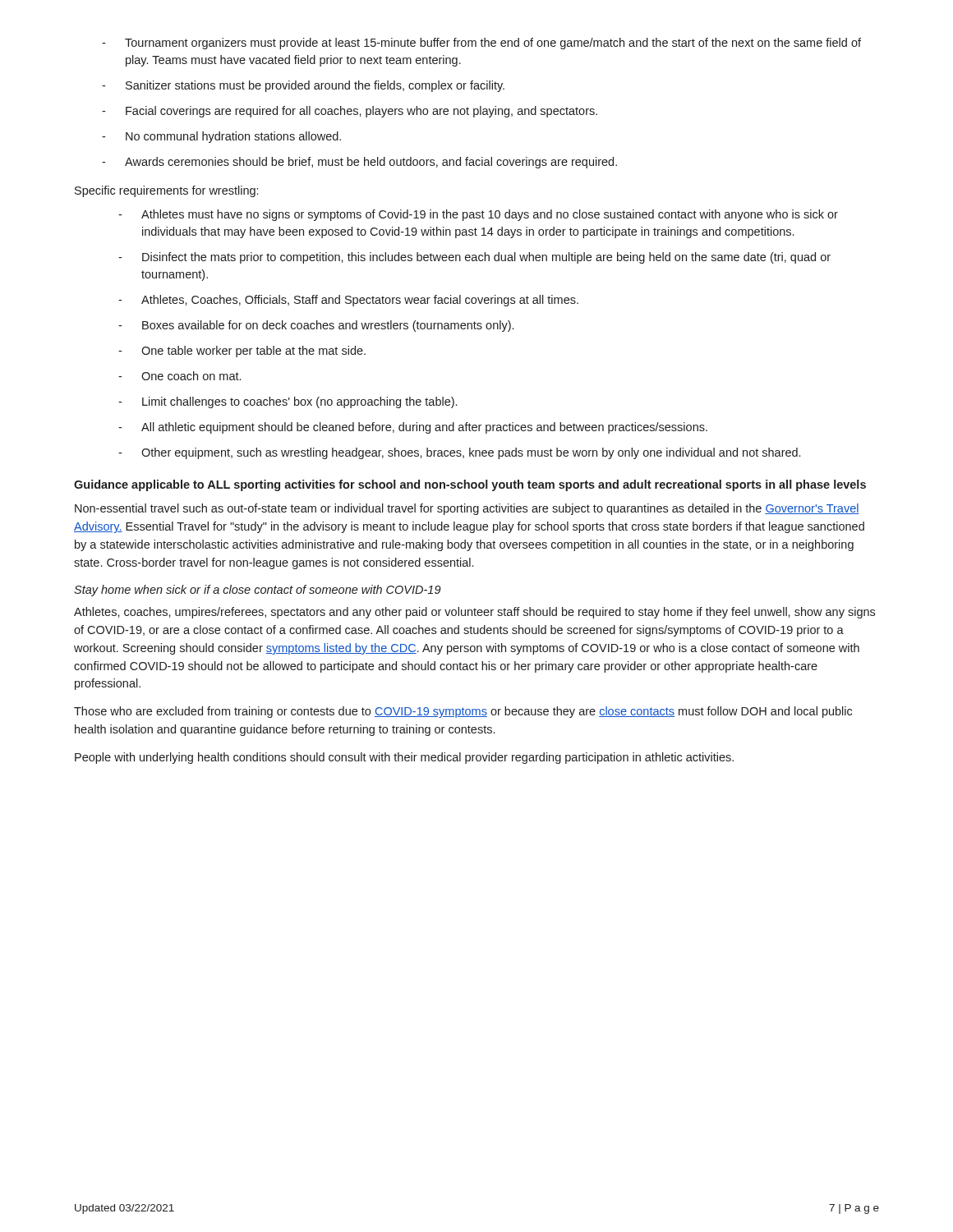Click the passage that begins "- Limit challenges to coaches' box (no"
The height and width of the screenshot is (1232, 953).
tap(288, 402)
